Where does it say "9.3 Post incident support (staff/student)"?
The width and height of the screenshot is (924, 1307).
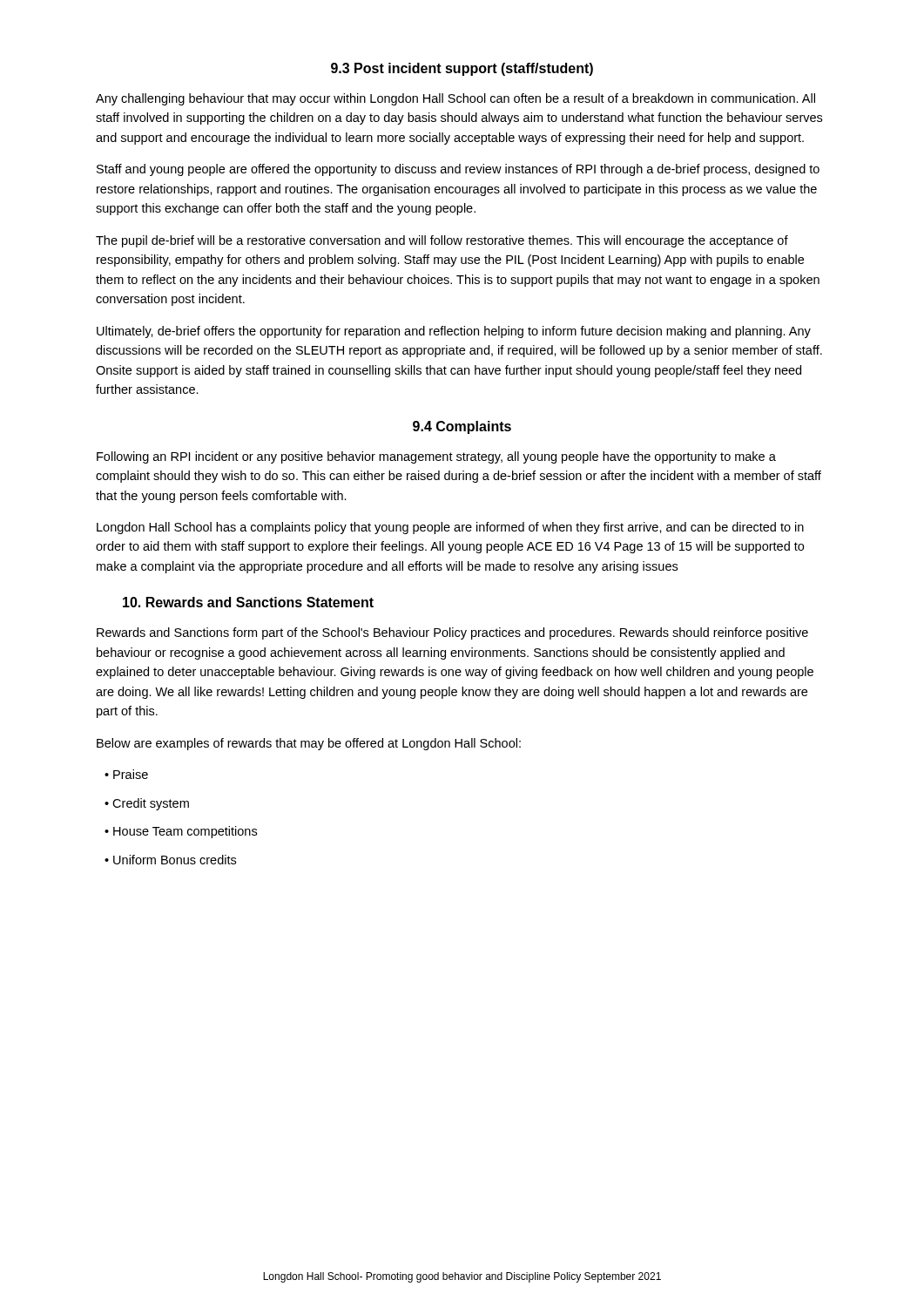[x=462, y=68]
